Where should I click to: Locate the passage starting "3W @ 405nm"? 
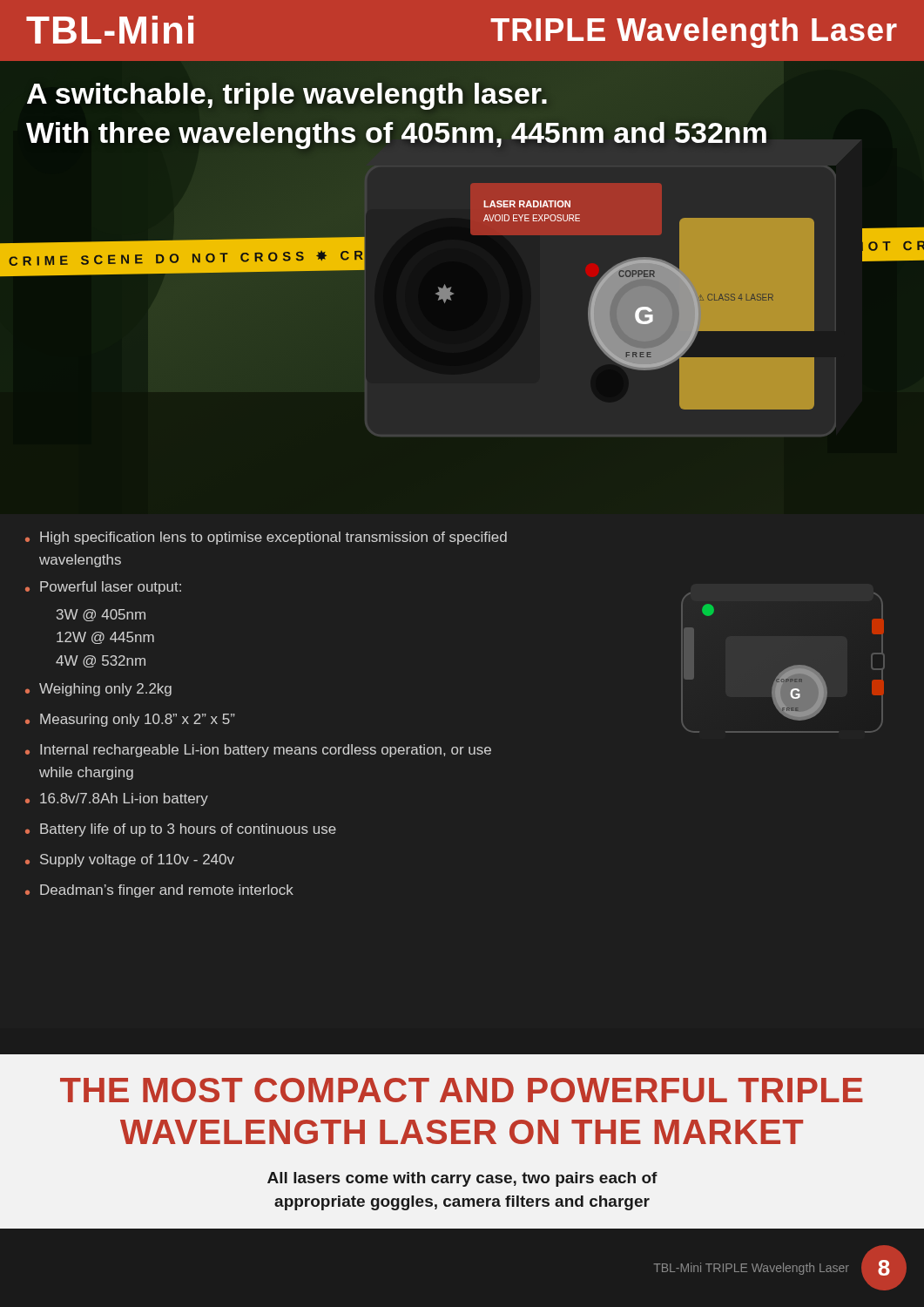coord(101,614)
